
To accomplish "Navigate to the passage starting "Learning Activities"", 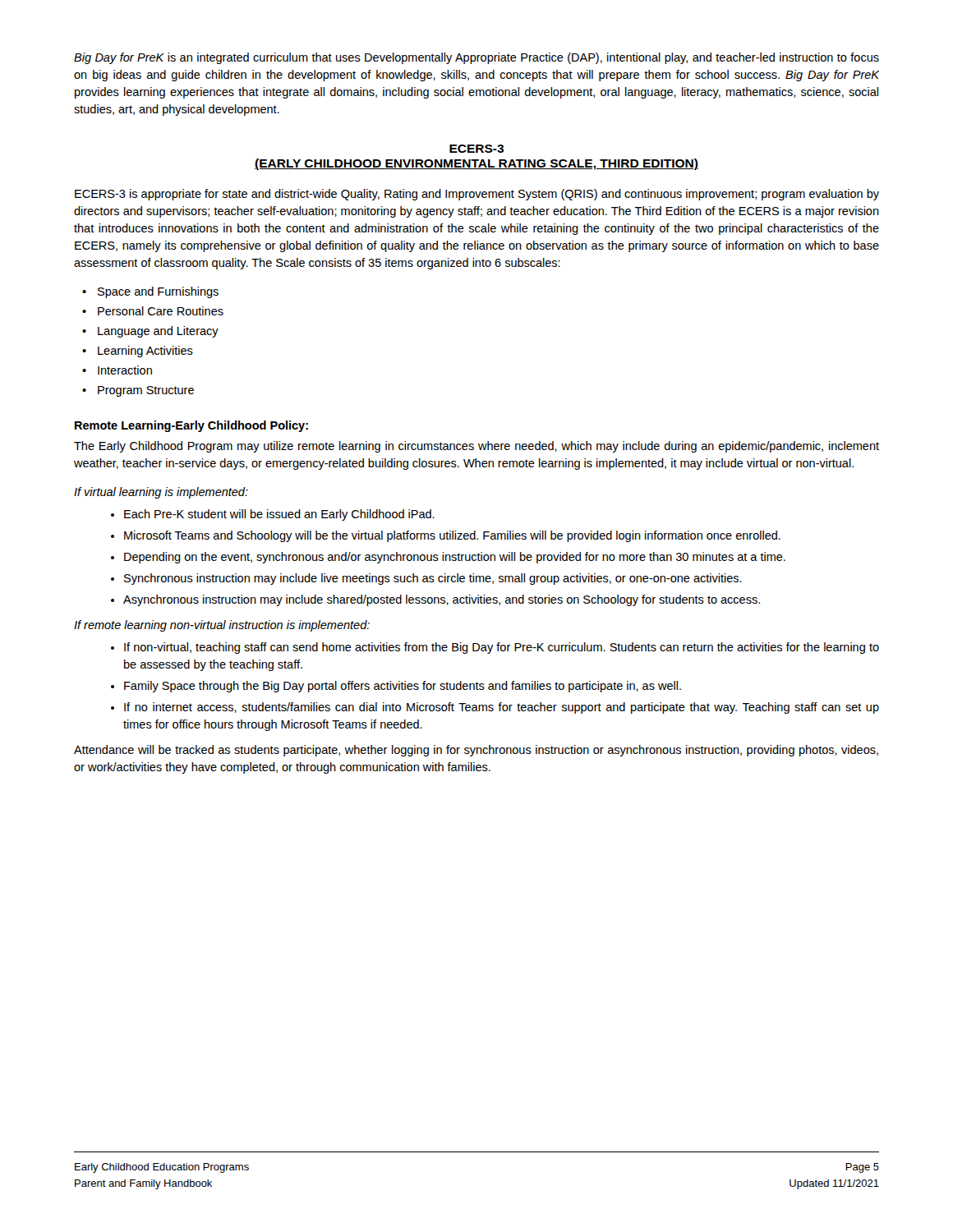I will pos(145,351).
